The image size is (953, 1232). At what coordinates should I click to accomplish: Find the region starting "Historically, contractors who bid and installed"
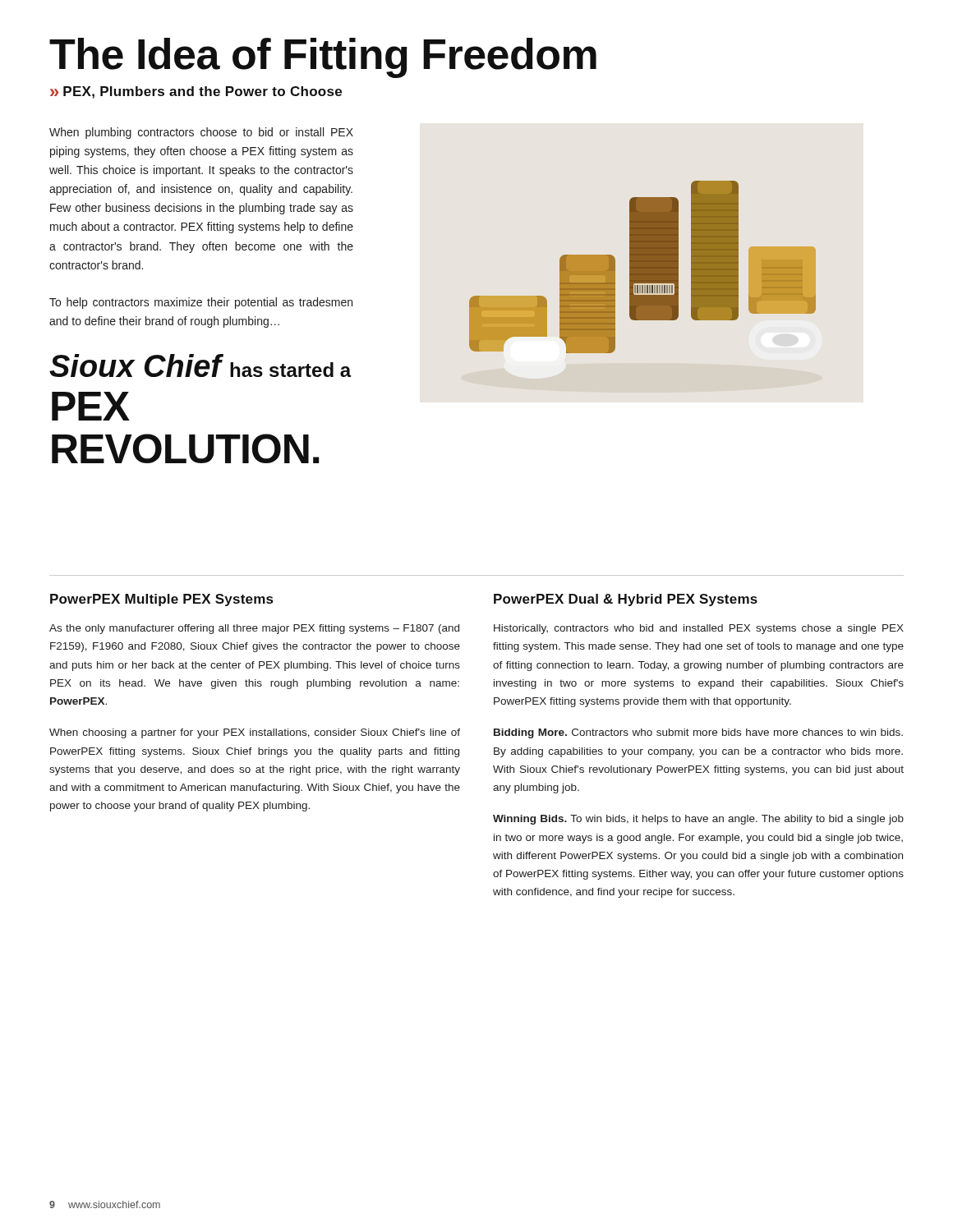click(698, 665)
